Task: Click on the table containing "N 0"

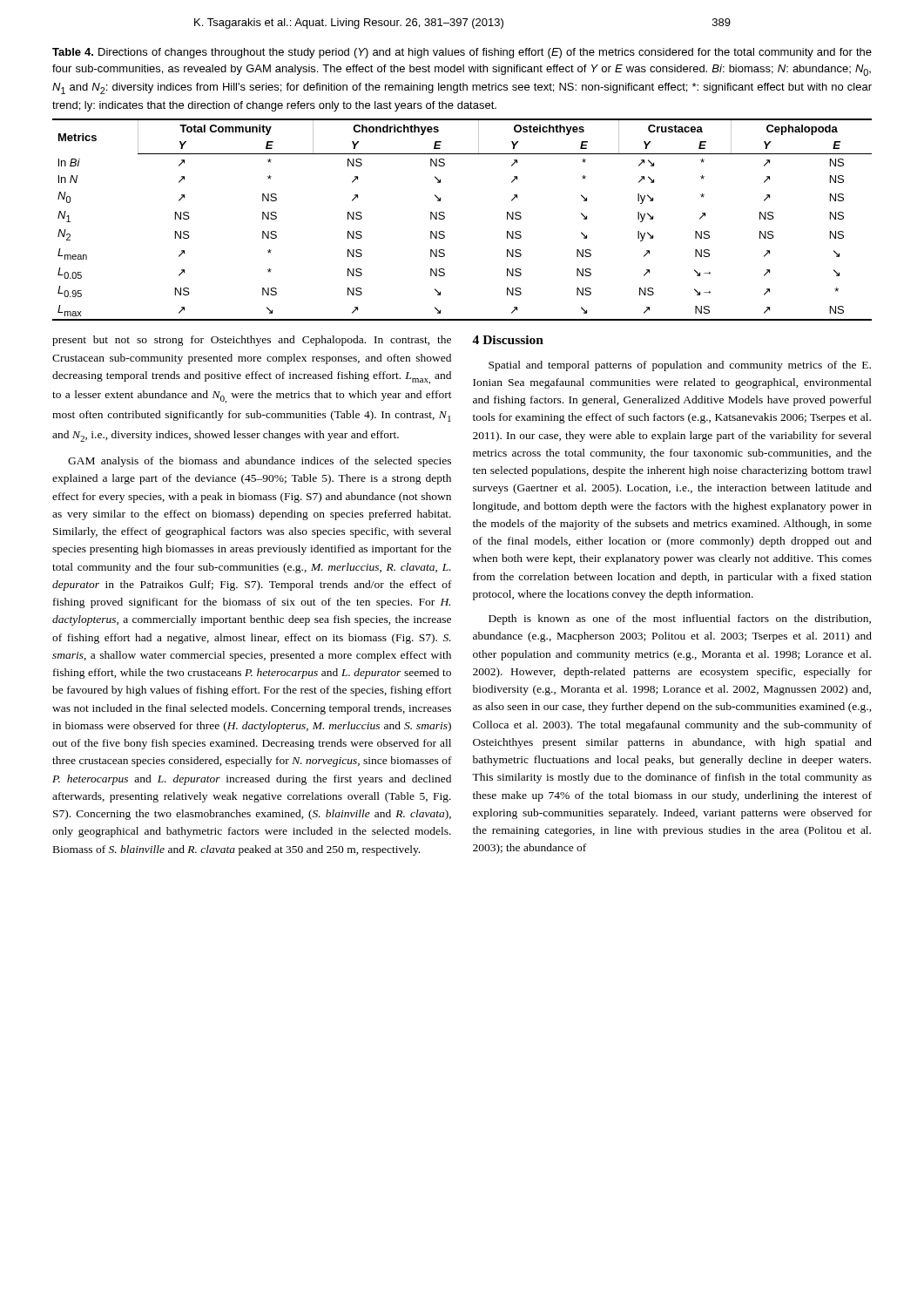Action: 462,220
